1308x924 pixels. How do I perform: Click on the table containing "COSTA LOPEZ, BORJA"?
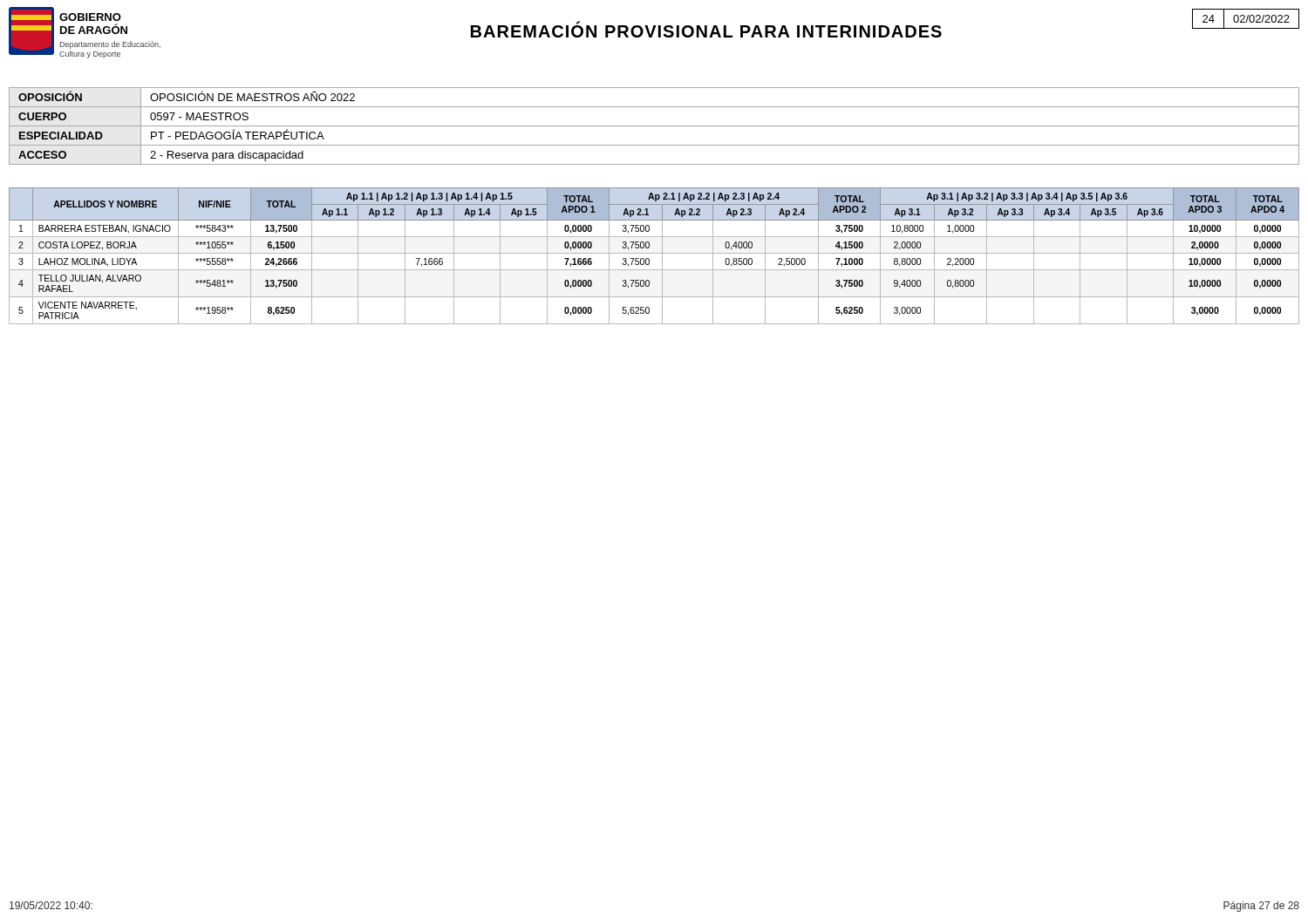[654, 256]
